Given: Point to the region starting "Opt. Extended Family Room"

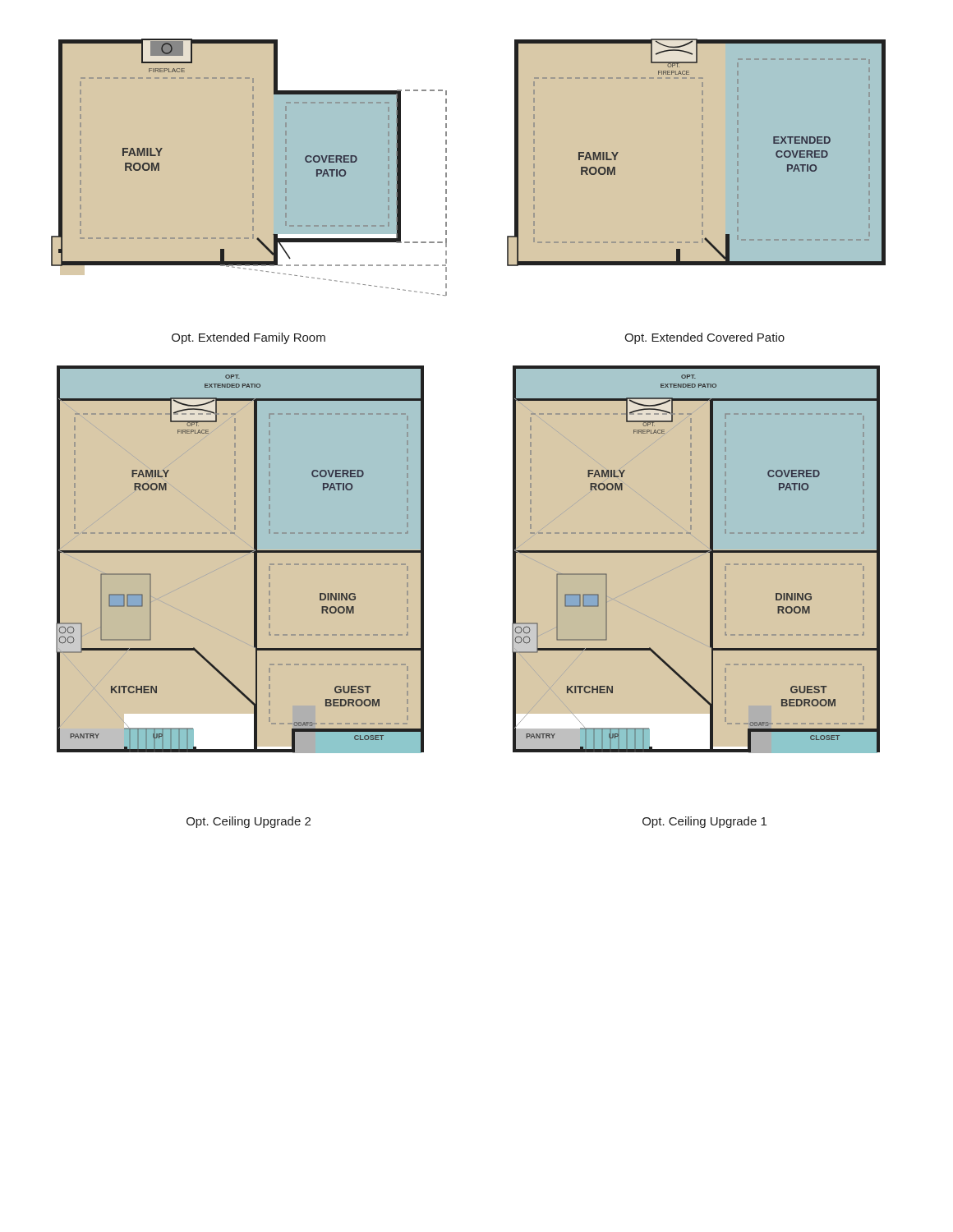Looking at the screenshot, I should tap(249, 337).
